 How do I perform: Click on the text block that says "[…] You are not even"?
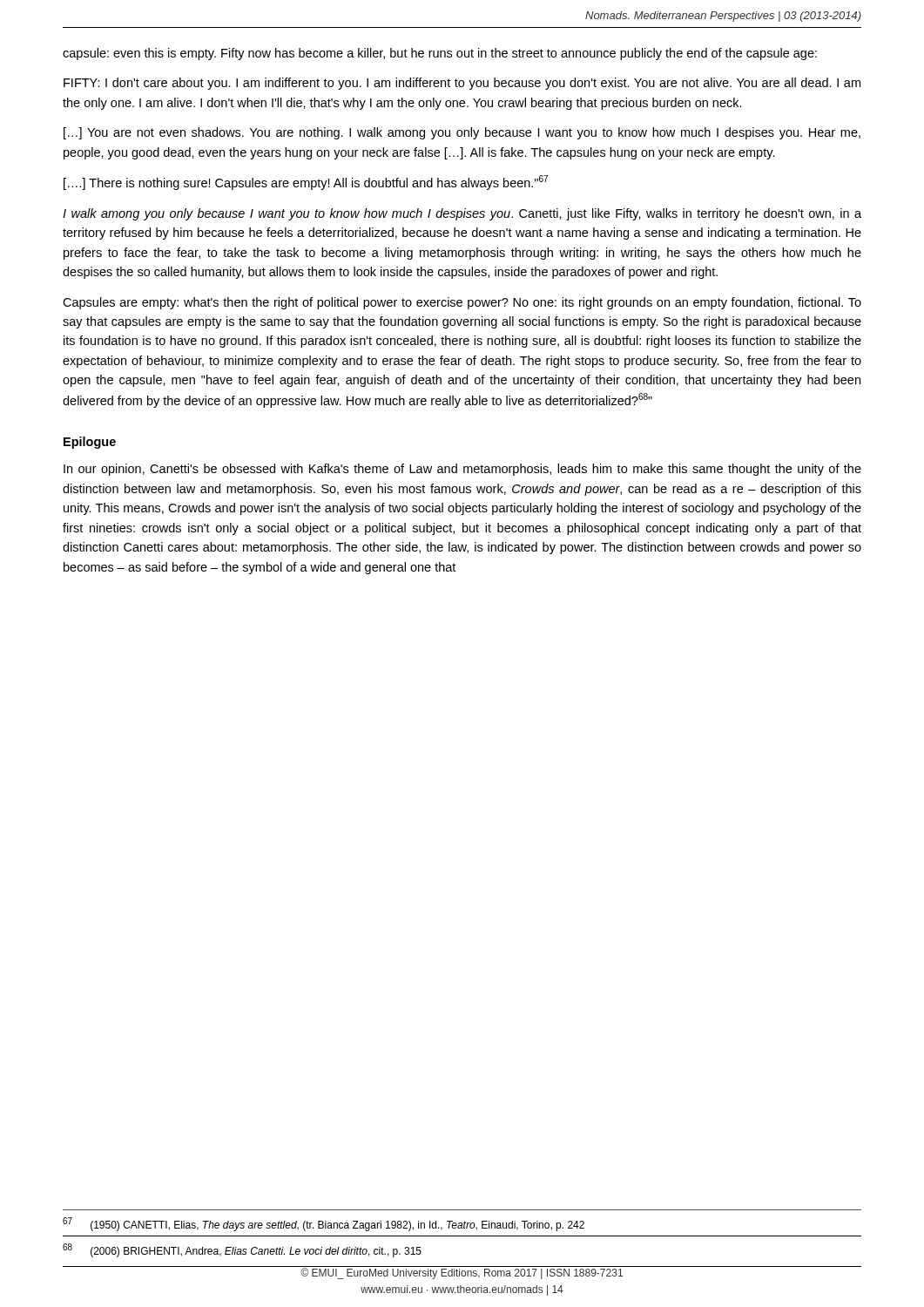(x=462, y=143)
